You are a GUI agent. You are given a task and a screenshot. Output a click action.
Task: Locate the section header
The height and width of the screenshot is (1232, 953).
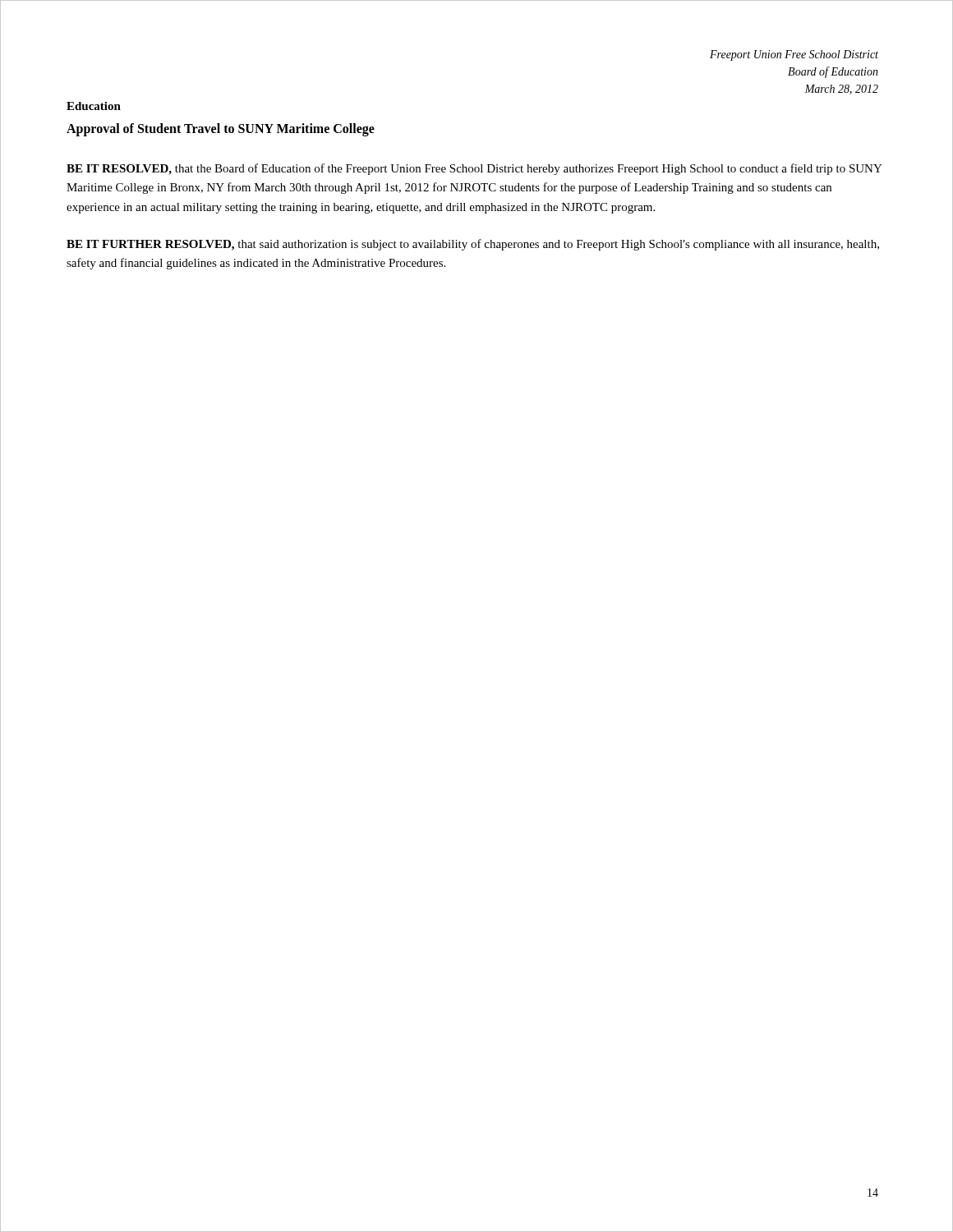[x=94, y=106]
